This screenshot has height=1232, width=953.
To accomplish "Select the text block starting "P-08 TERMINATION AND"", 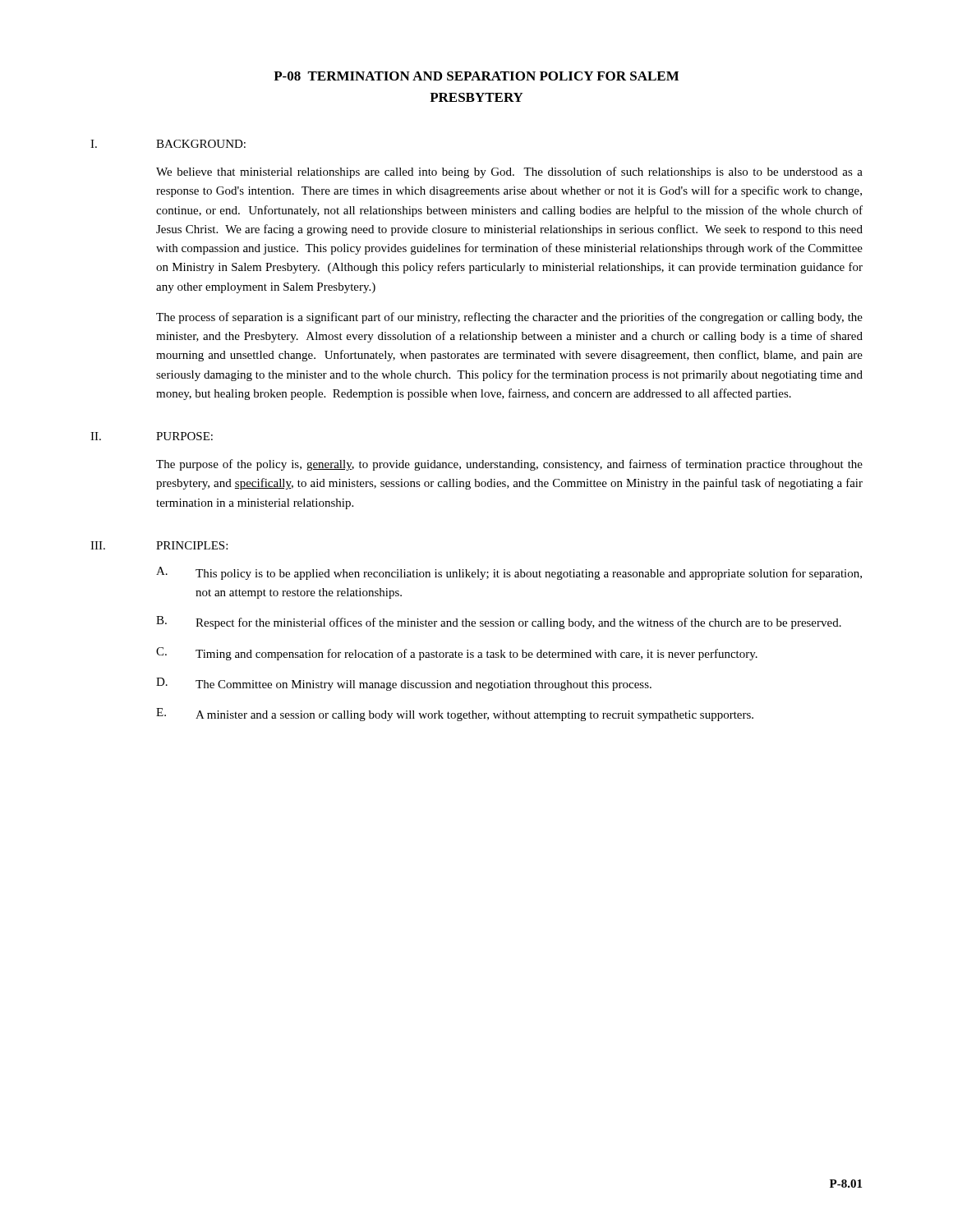I will point(476,86).
